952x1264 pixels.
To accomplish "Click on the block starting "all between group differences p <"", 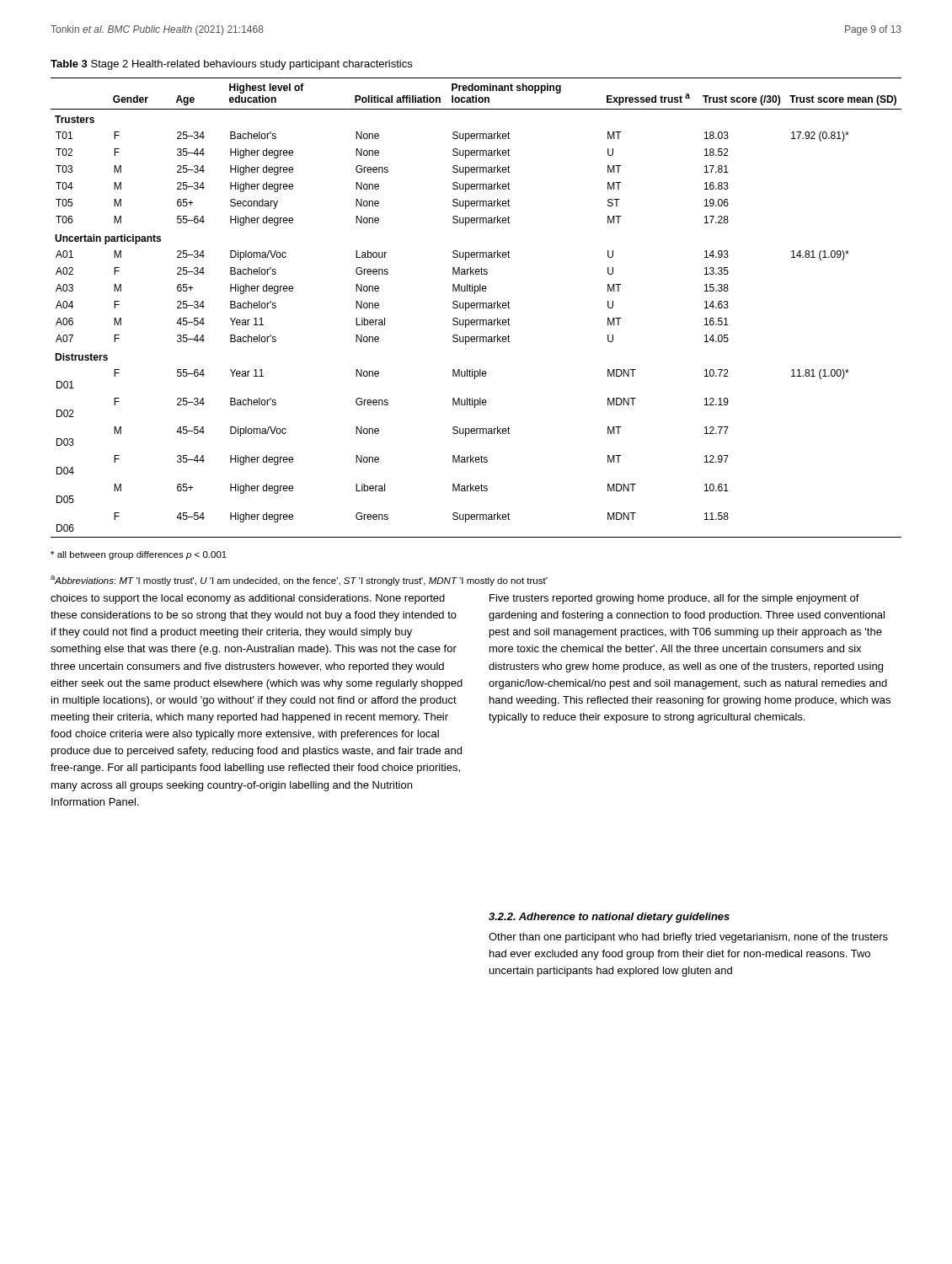I will pyautogui.click(x=476, y=568).
